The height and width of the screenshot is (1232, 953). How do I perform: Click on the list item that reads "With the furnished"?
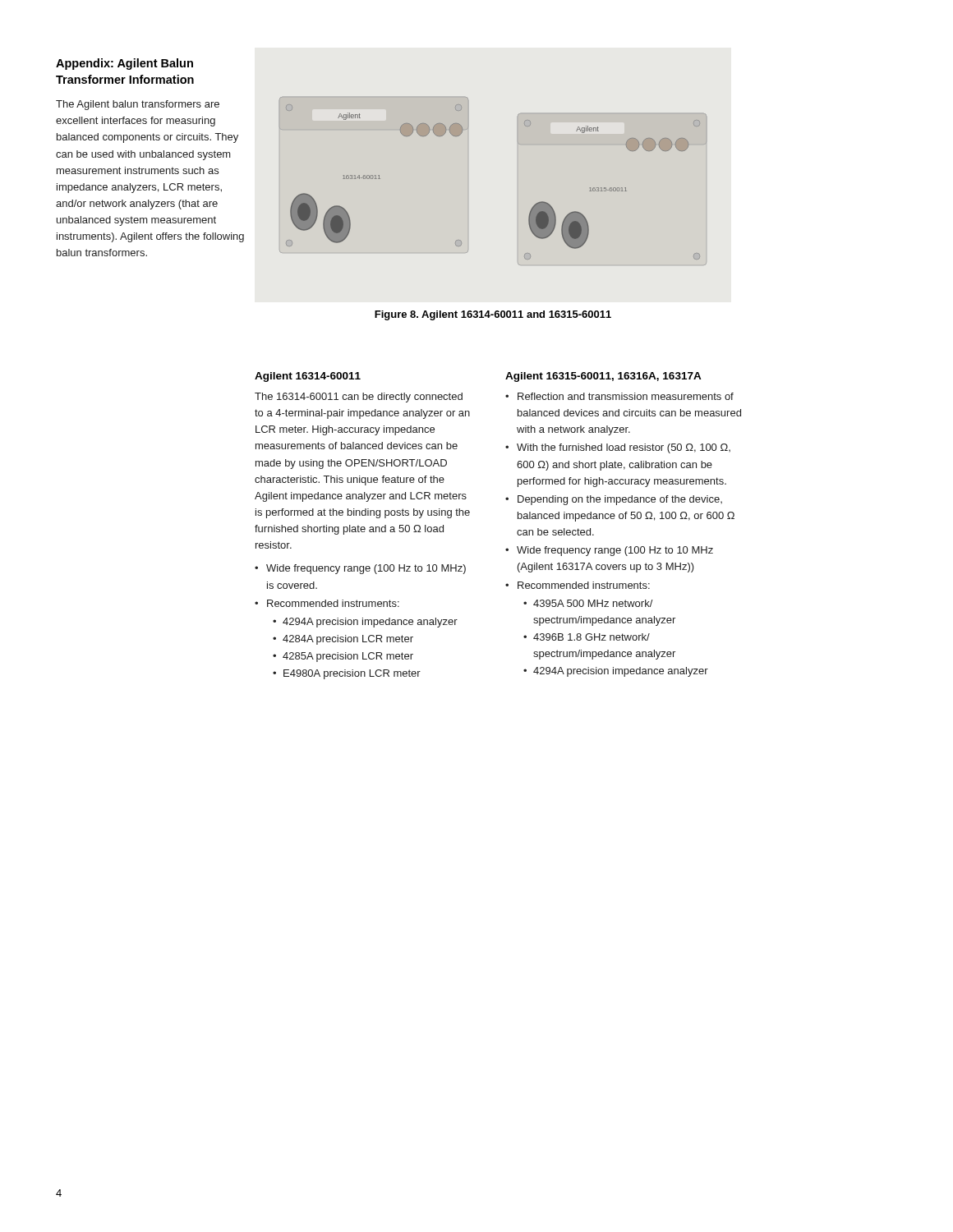point(624,464)
